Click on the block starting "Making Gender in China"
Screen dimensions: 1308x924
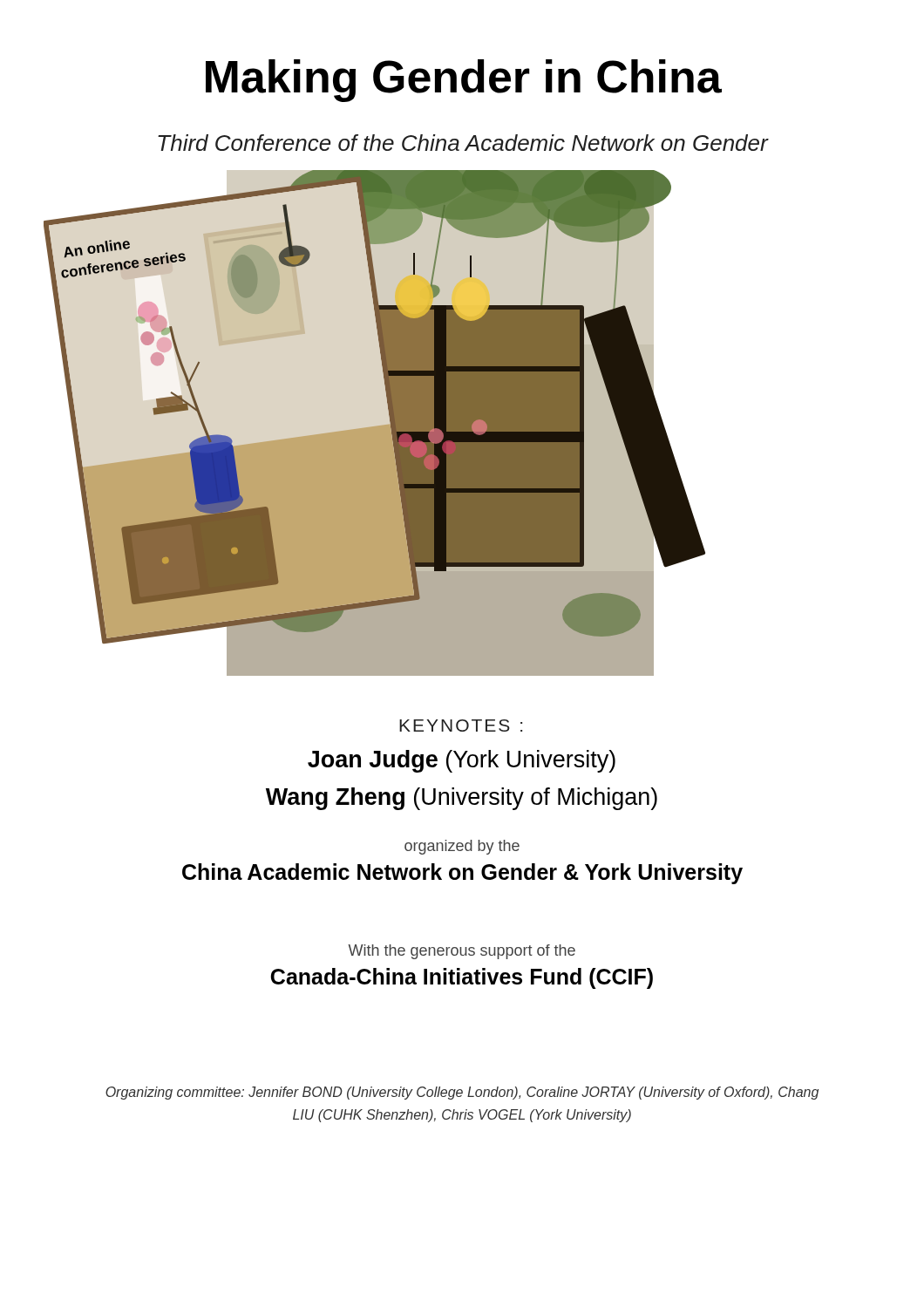click(x=462, y=77)
